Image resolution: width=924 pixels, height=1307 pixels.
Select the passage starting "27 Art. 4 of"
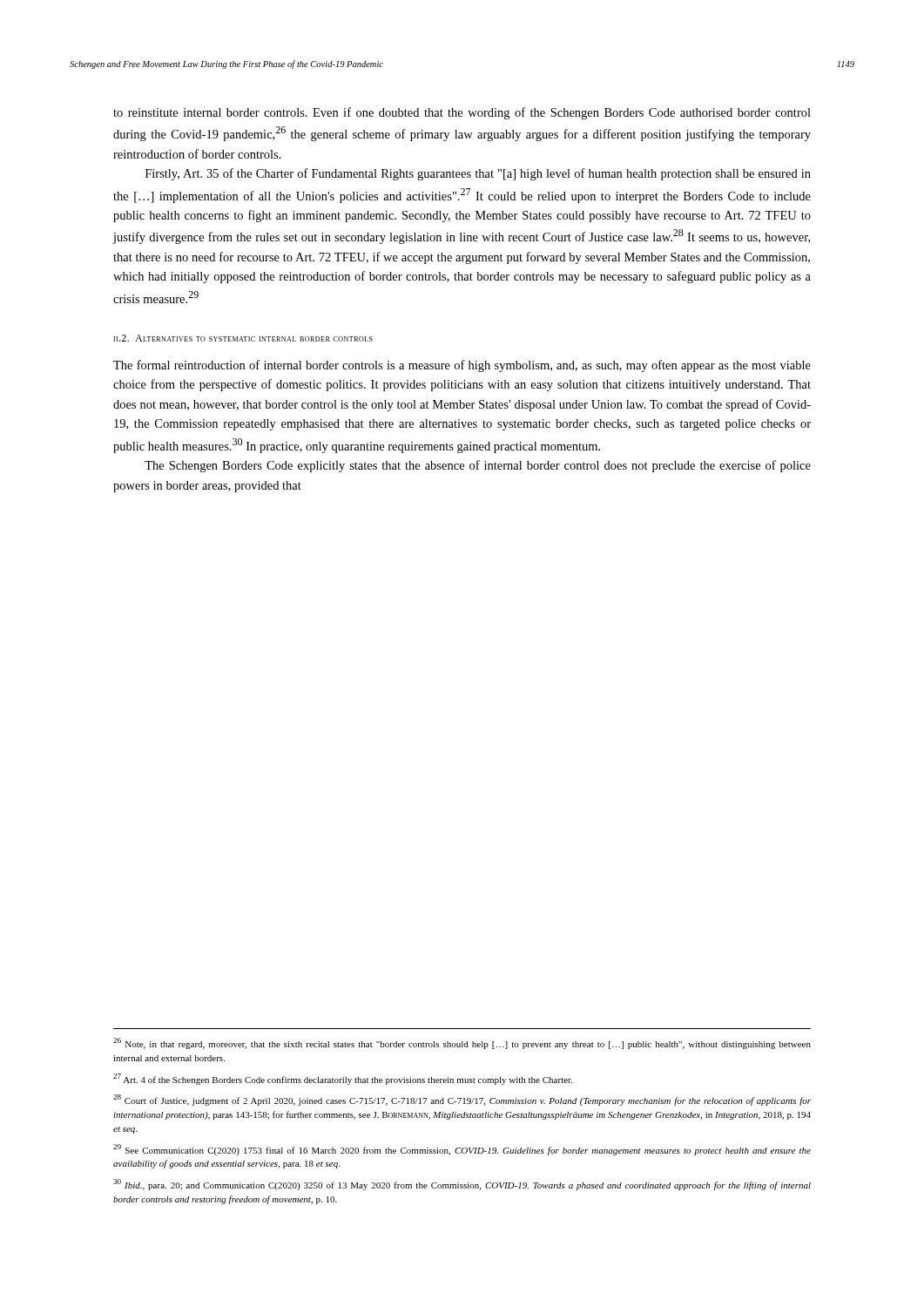[x=343, y=1078]
